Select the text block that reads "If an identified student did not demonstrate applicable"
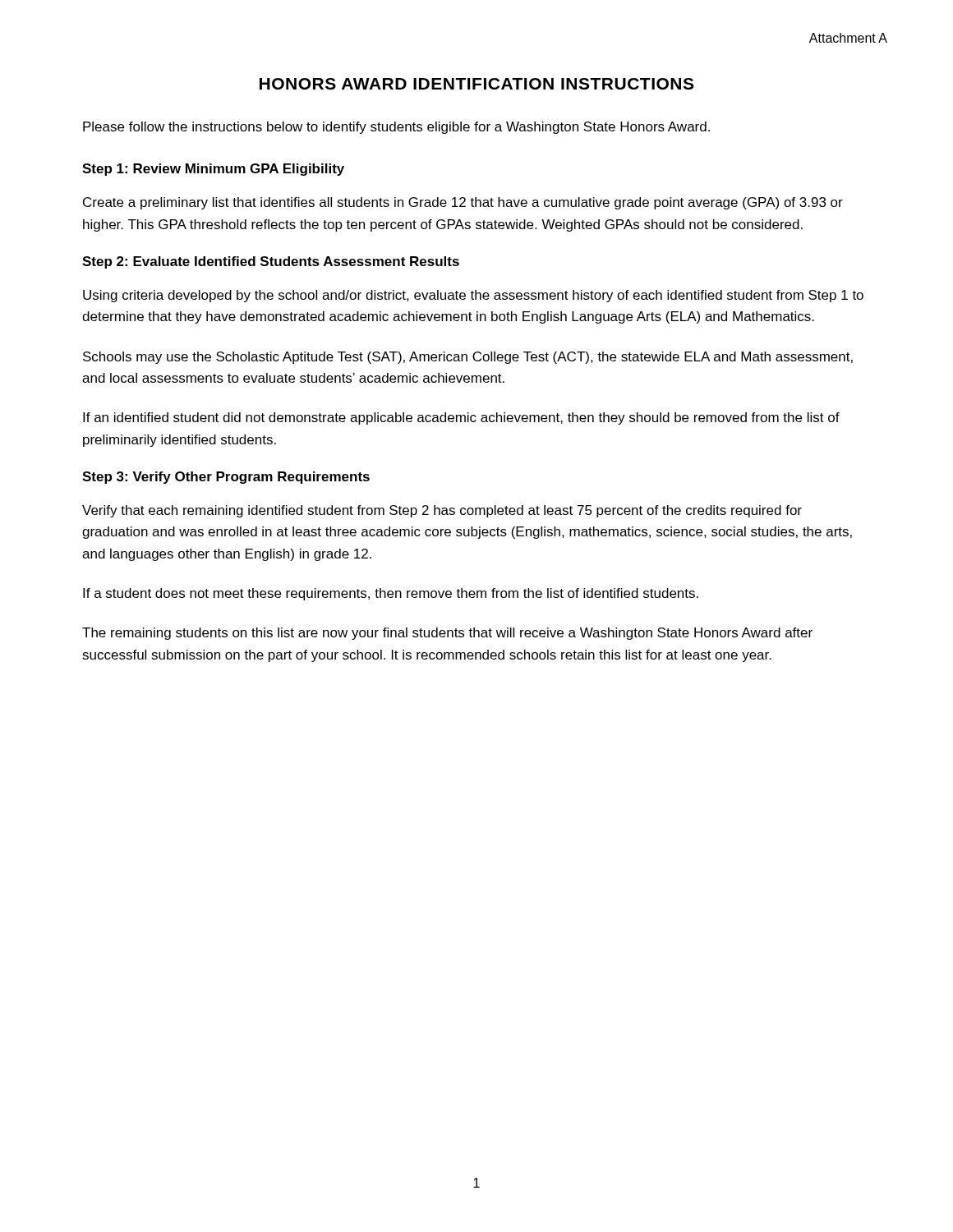953x1232 pixels. click(461, 429)
